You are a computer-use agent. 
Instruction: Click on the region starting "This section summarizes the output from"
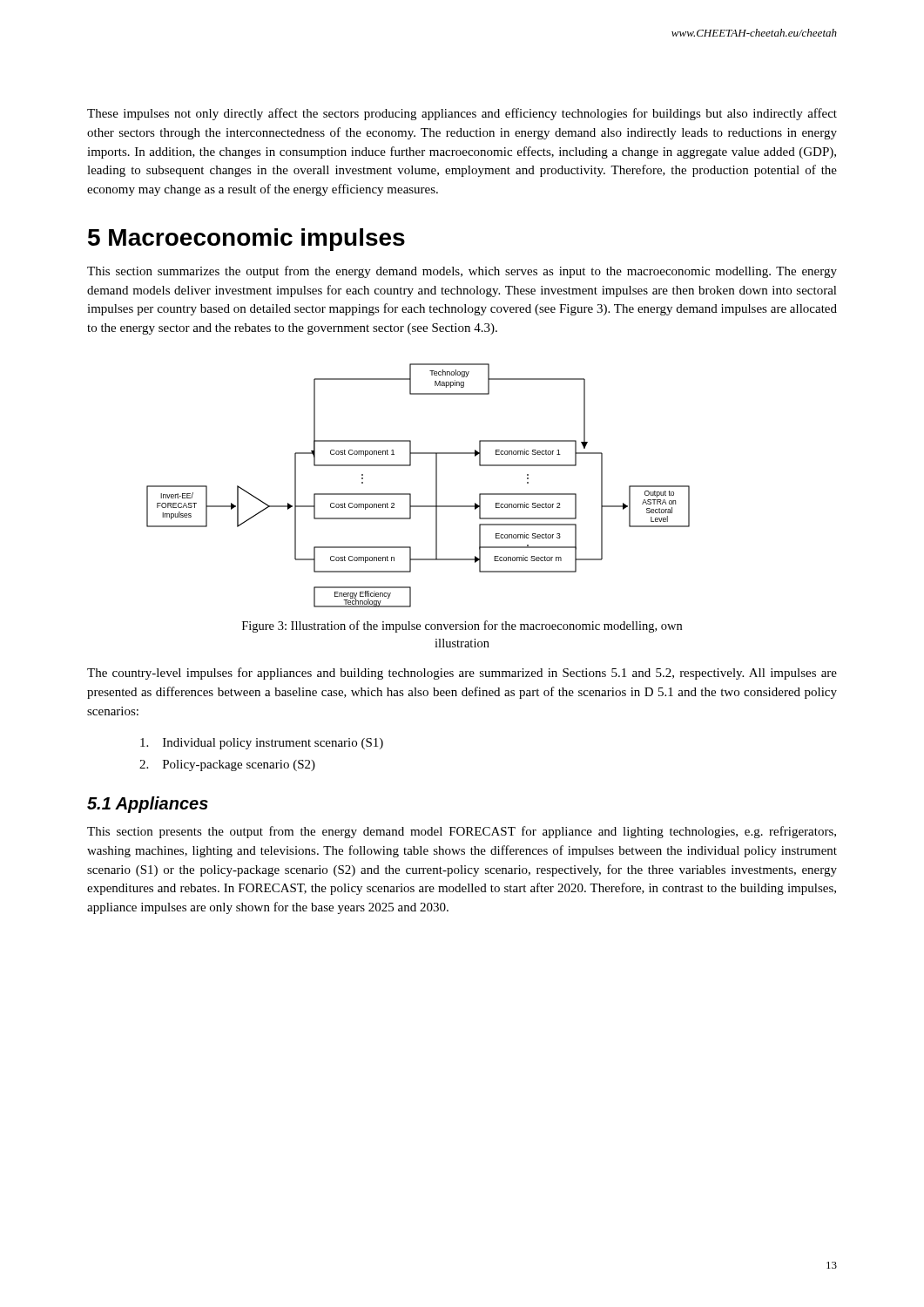(x=462, y=299)
